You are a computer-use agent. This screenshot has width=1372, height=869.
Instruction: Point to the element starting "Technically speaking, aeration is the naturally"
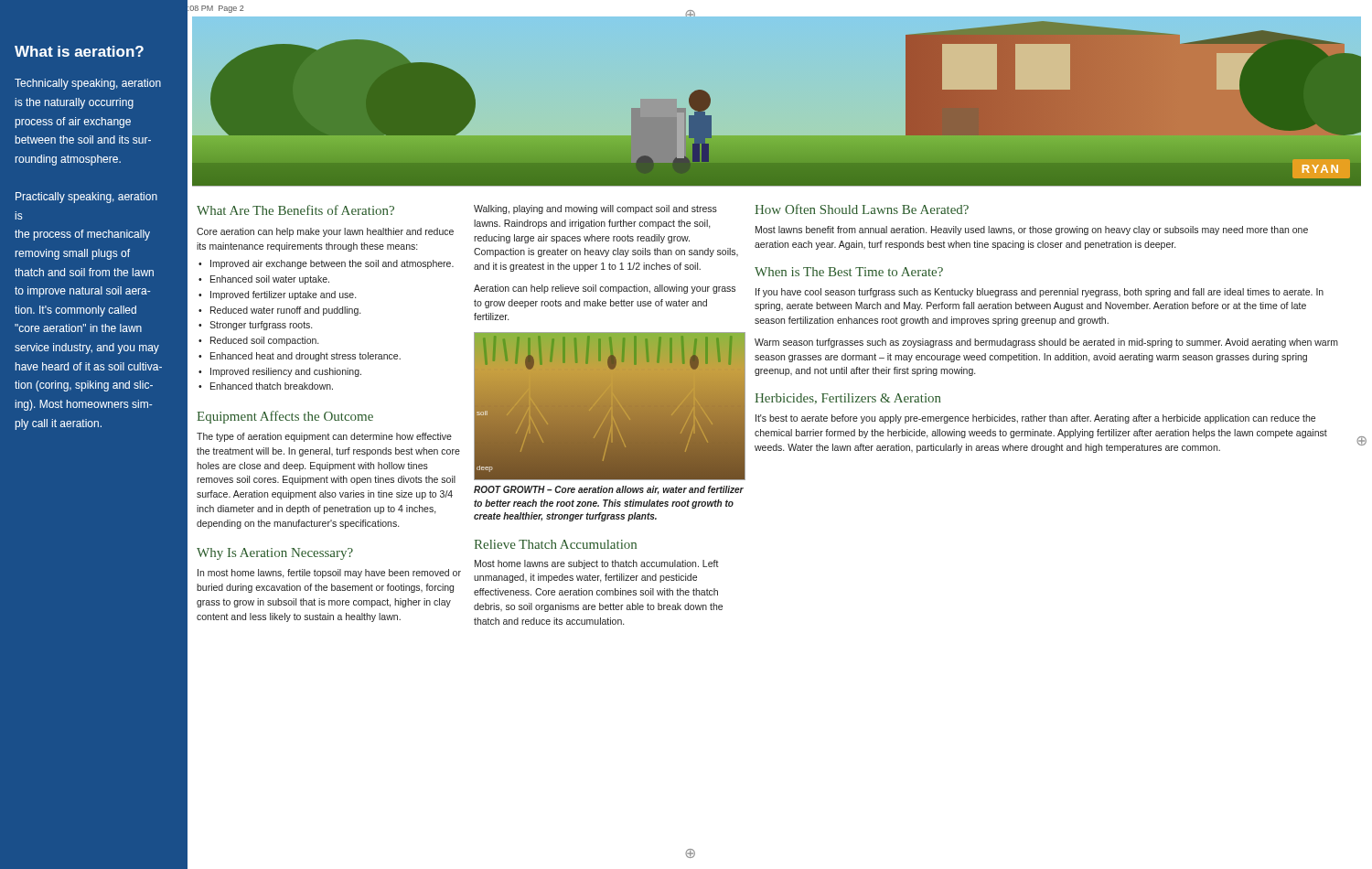pos(88,253)
